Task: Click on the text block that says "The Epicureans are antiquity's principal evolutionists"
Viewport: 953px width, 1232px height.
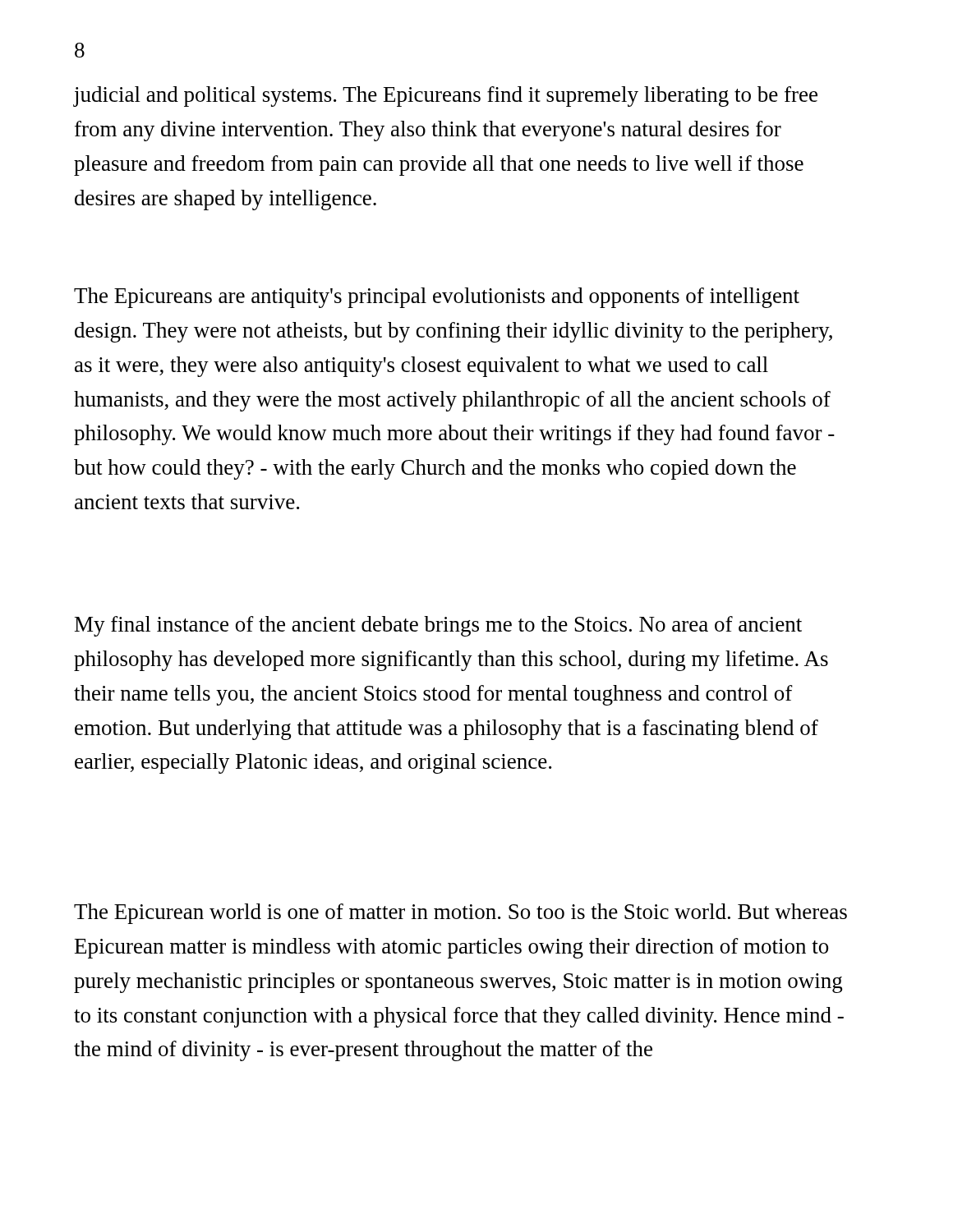Action: pyautogui.click(x=464, y=400)
